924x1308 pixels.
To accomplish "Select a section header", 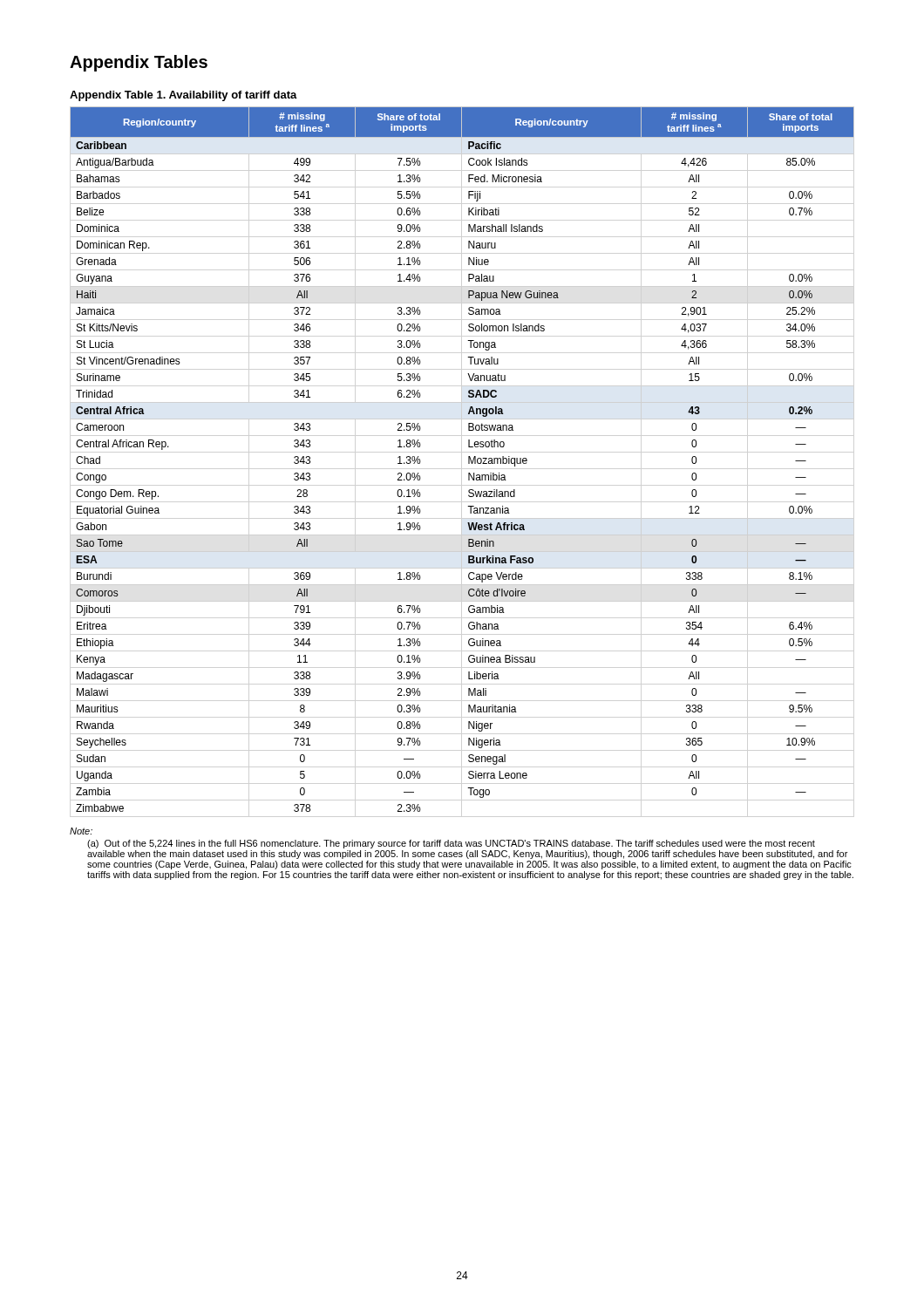I will pos(183,95).
